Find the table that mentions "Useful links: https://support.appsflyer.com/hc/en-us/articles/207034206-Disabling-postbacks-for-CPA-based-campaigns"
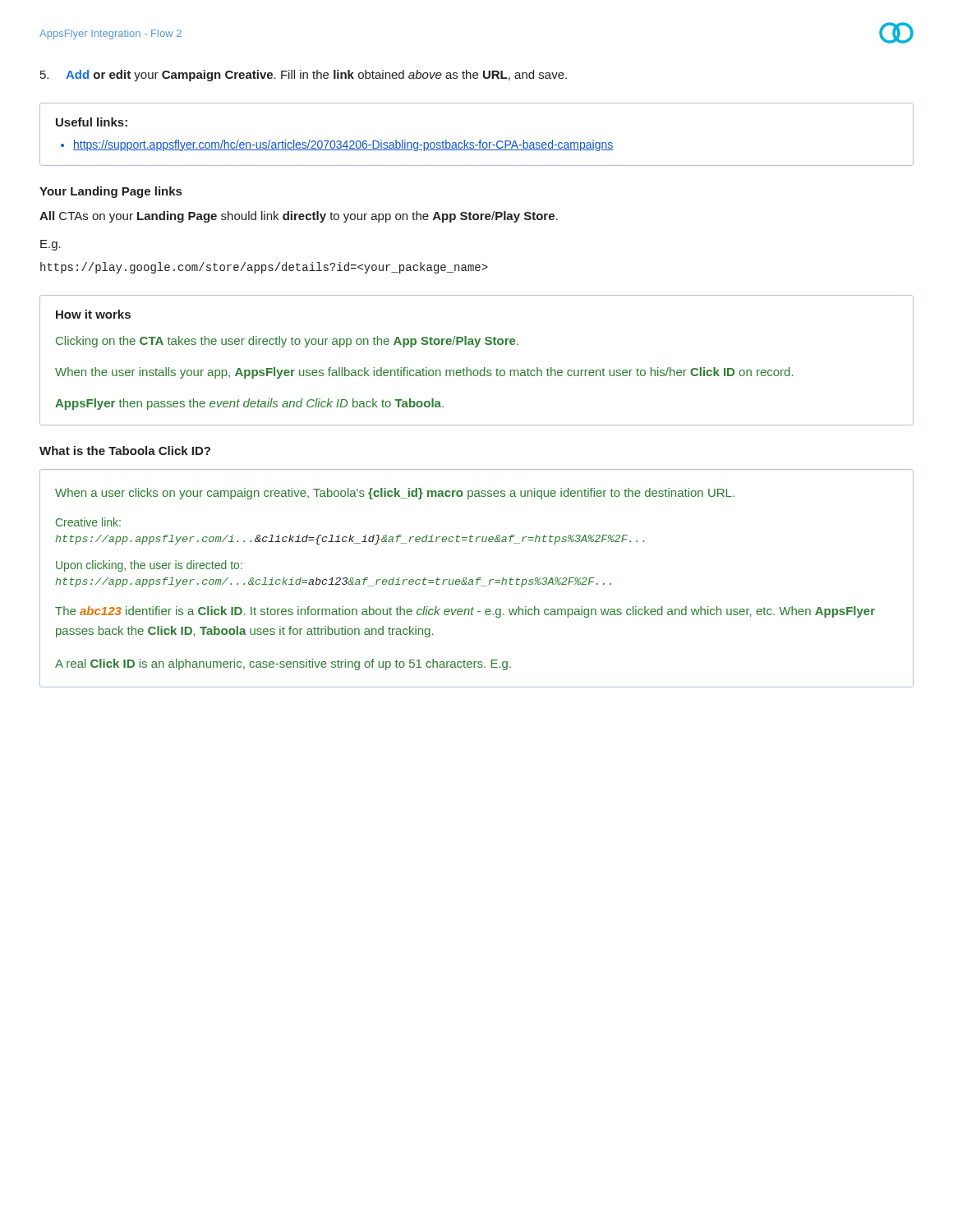The image size is (953, 1232). pos(476,134)
